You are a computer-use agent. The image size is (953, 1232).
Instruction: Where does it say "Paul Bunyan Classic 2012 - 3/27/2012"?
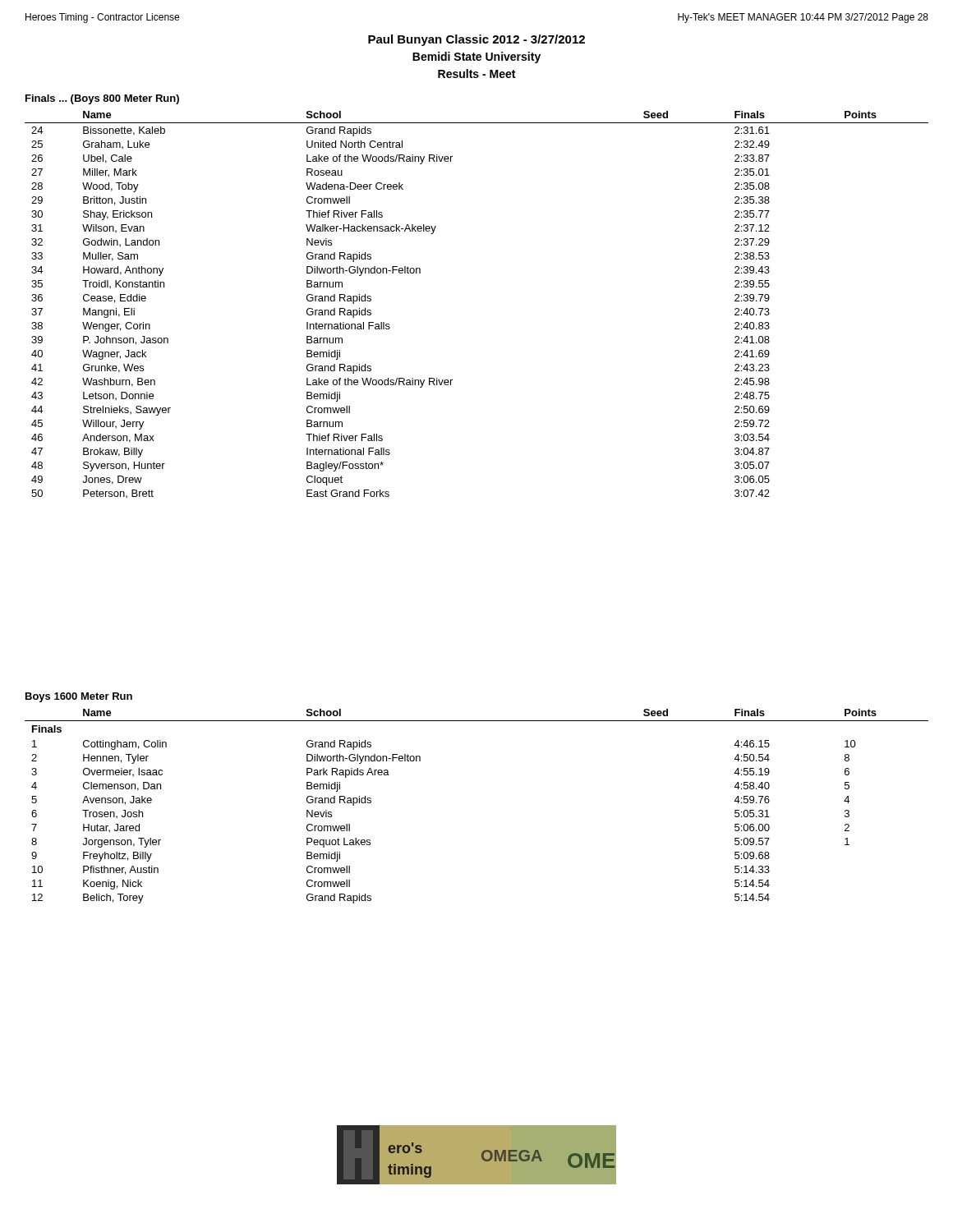(x=476, y=39)
